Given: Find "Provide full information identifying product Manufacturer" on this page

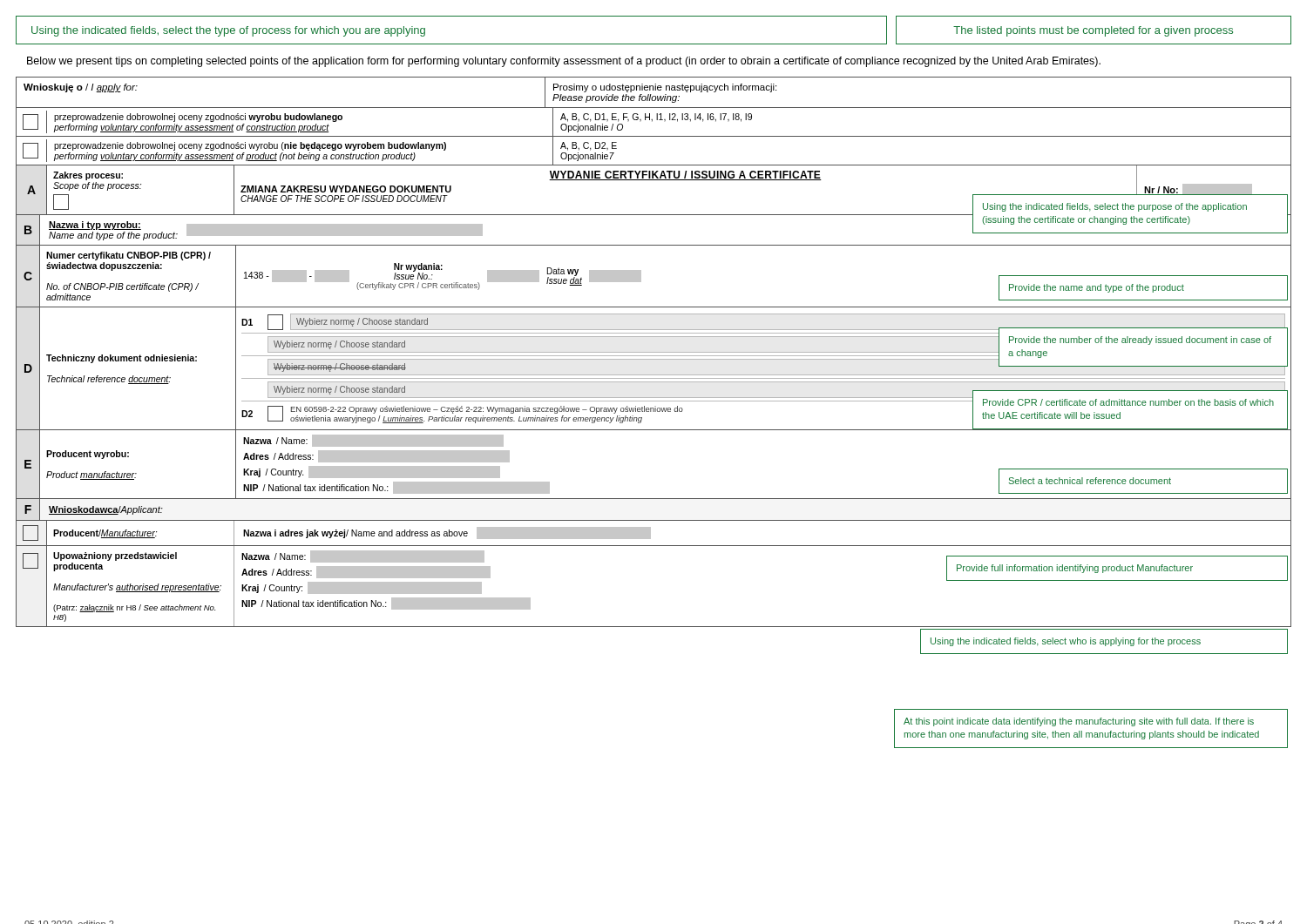Looking at the screenshot, I should (1074, 568).
